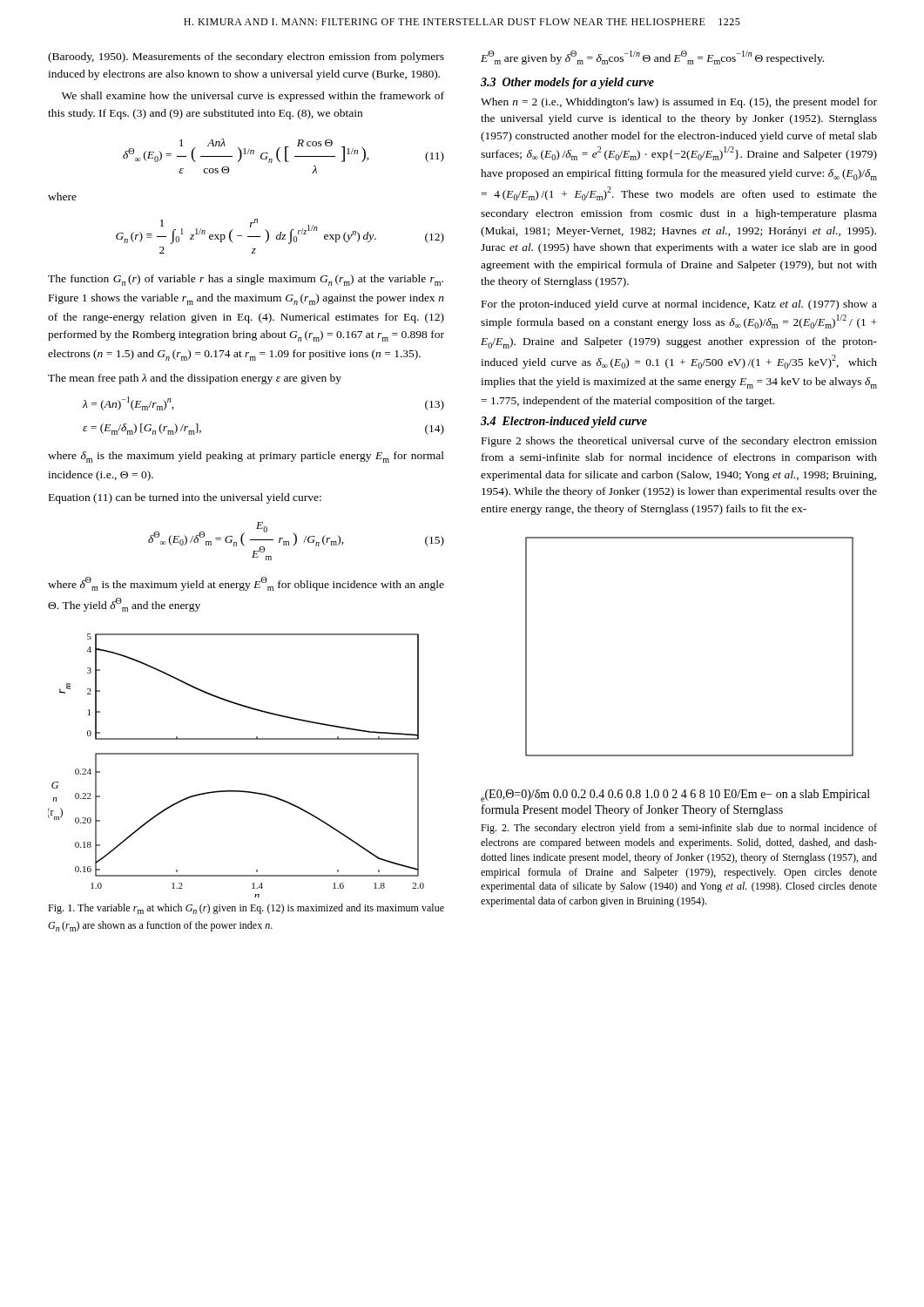
Task: Where is the passage that starts "(Baroody, 1950). Measurements of"?
Action: coord(246,65)
